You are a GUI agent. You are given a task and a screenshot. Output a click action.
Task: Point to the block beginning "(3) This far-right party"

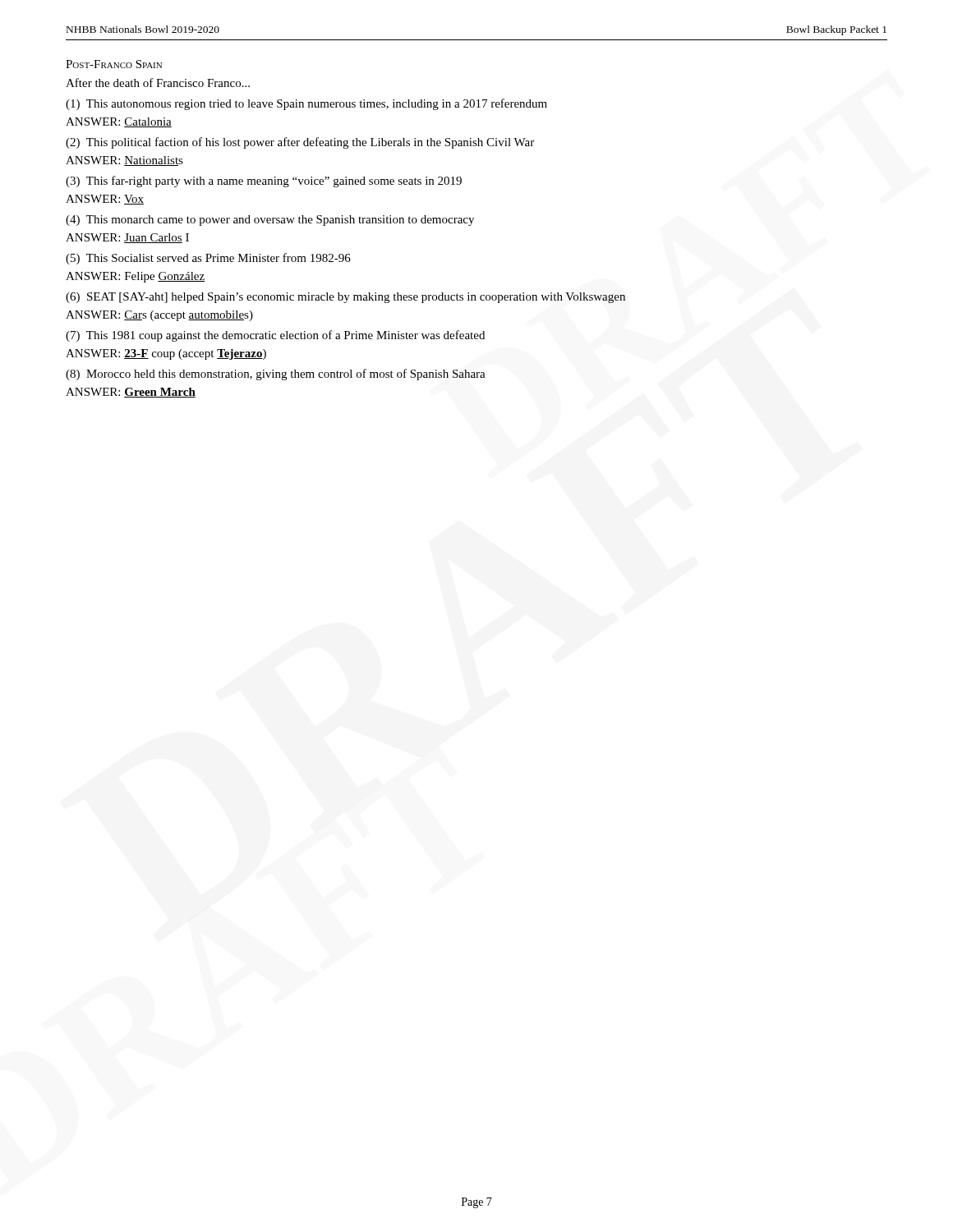pos(264,181)
